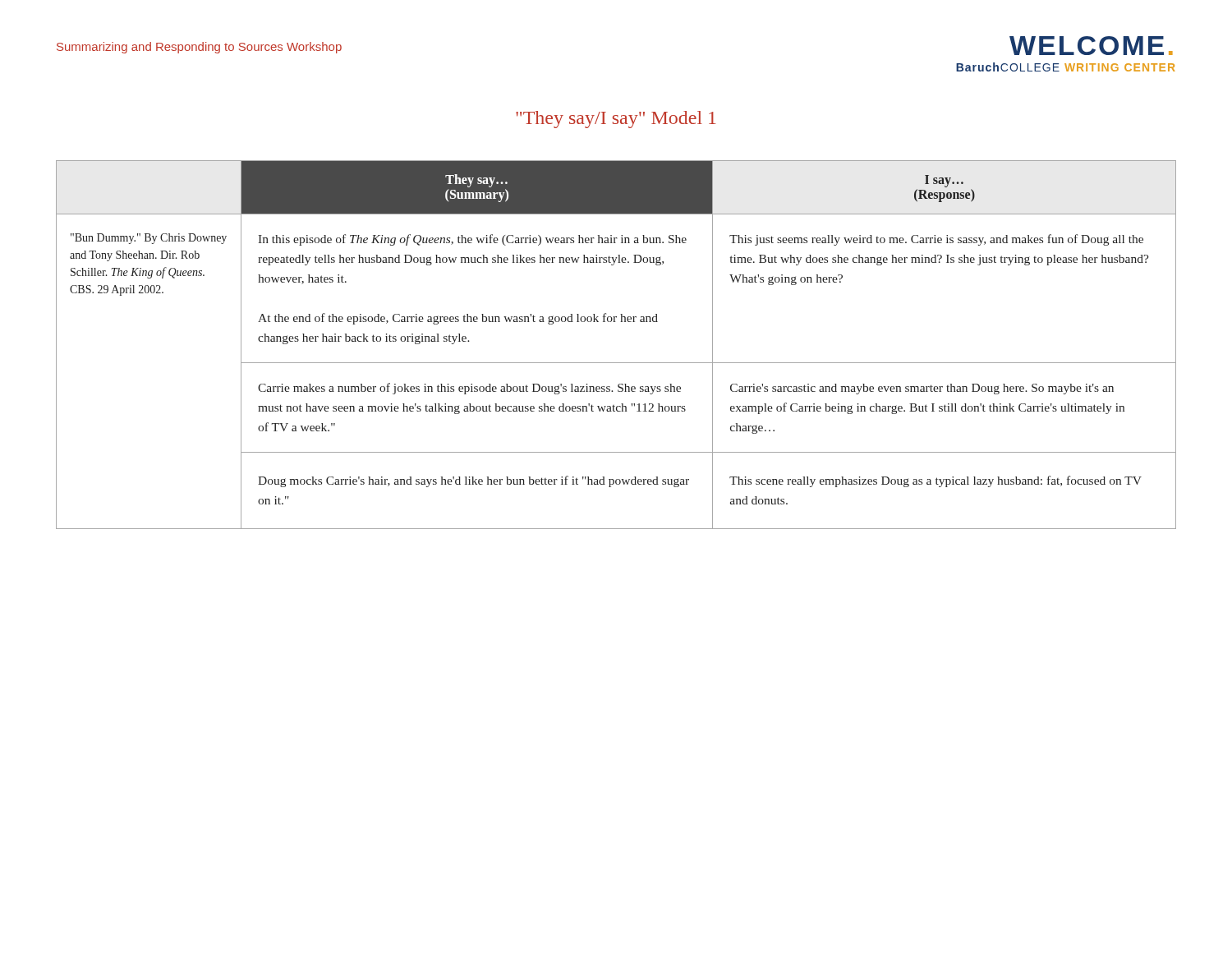Locate the text ""They say/I say" Model 1"

[616, 118]
